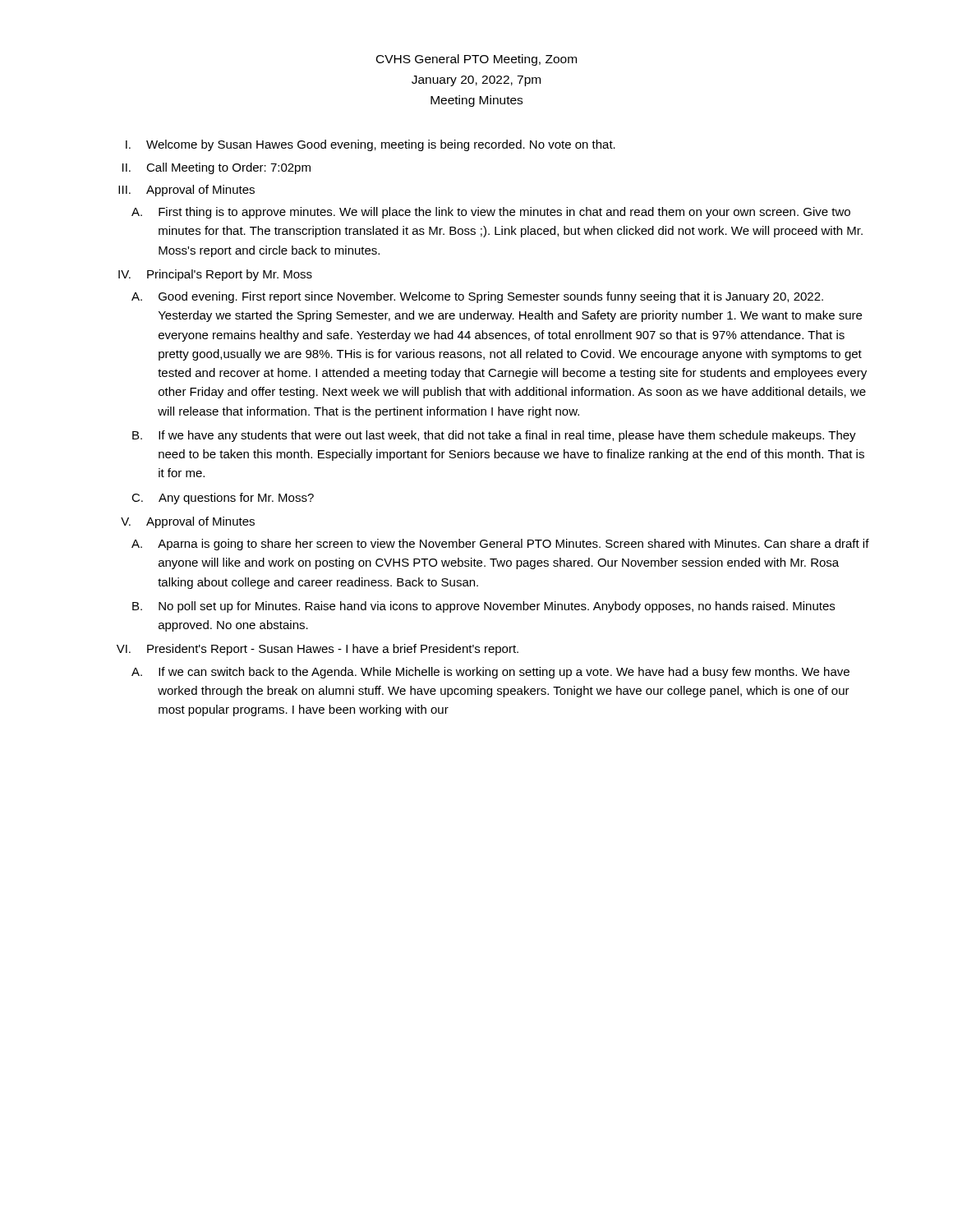Screen dimensions: 1232x953
Task: Find the region starting "C. Any questions for Mr. Moss?"
Action: (223, 499)
